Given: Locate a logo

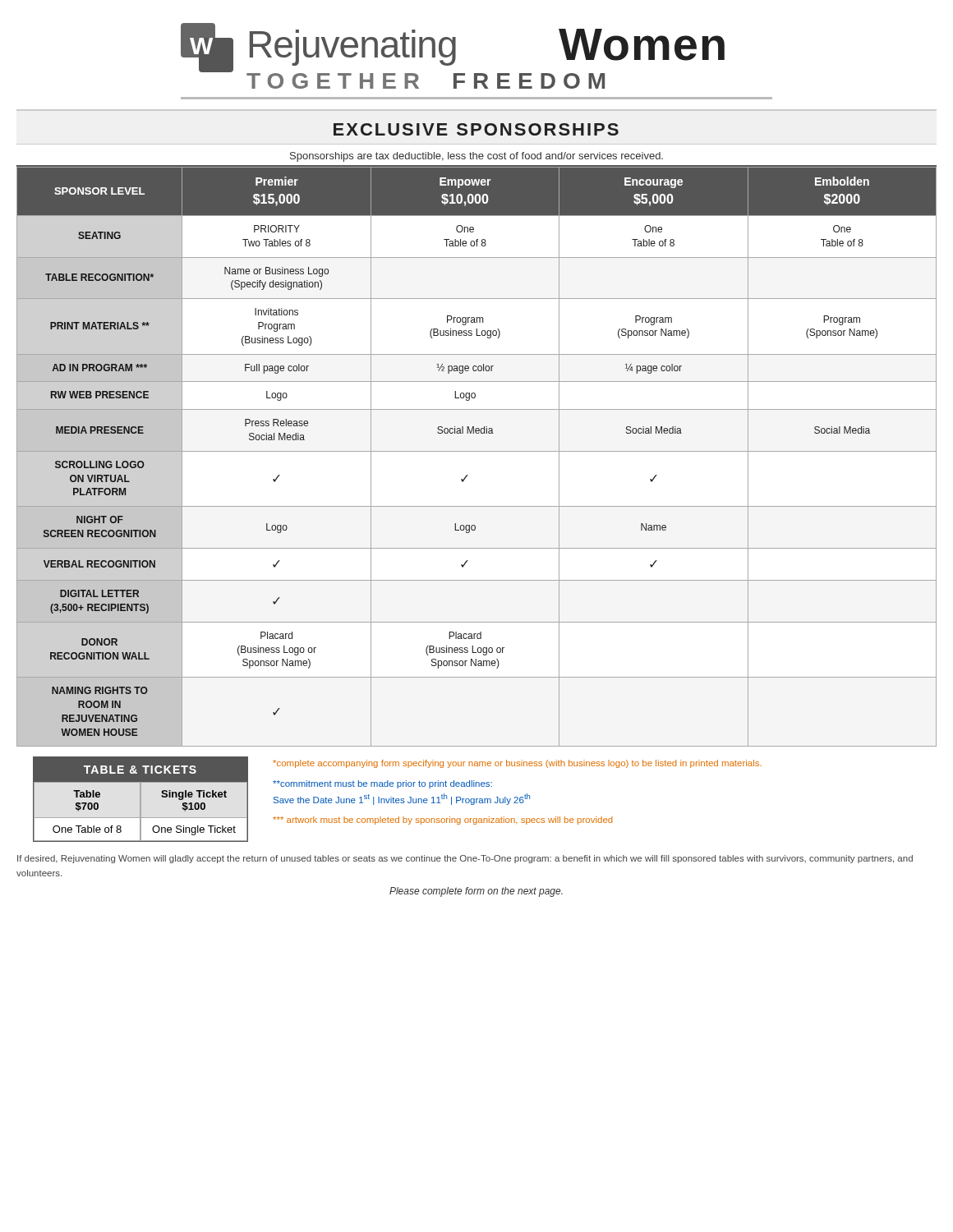Looking at the screenshot, I should [476, 55].
